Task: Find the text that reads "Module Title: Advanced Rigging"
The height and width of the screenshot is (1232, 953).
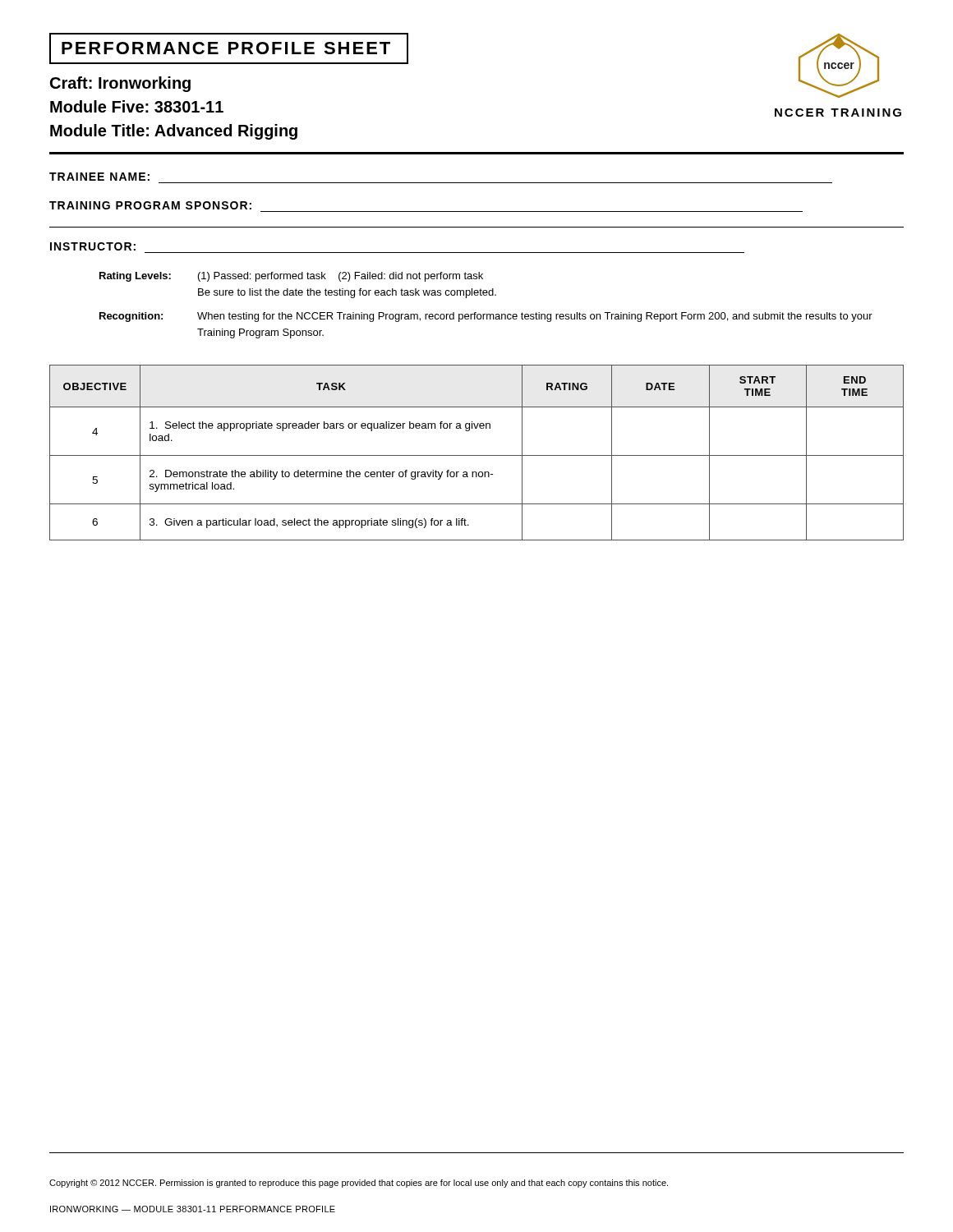Action: 174,131
